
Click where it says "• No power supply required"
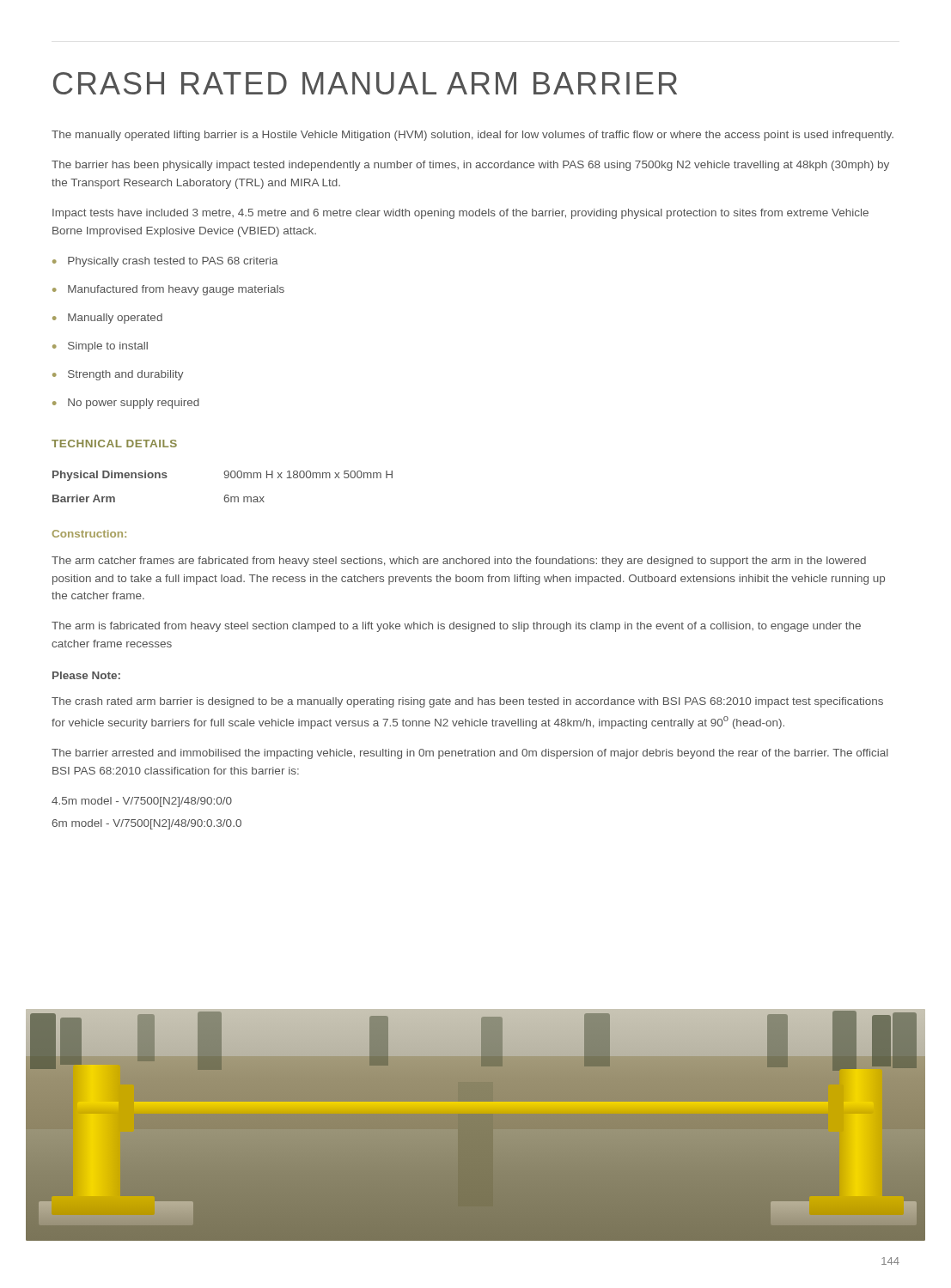click(x=125, y=404)
